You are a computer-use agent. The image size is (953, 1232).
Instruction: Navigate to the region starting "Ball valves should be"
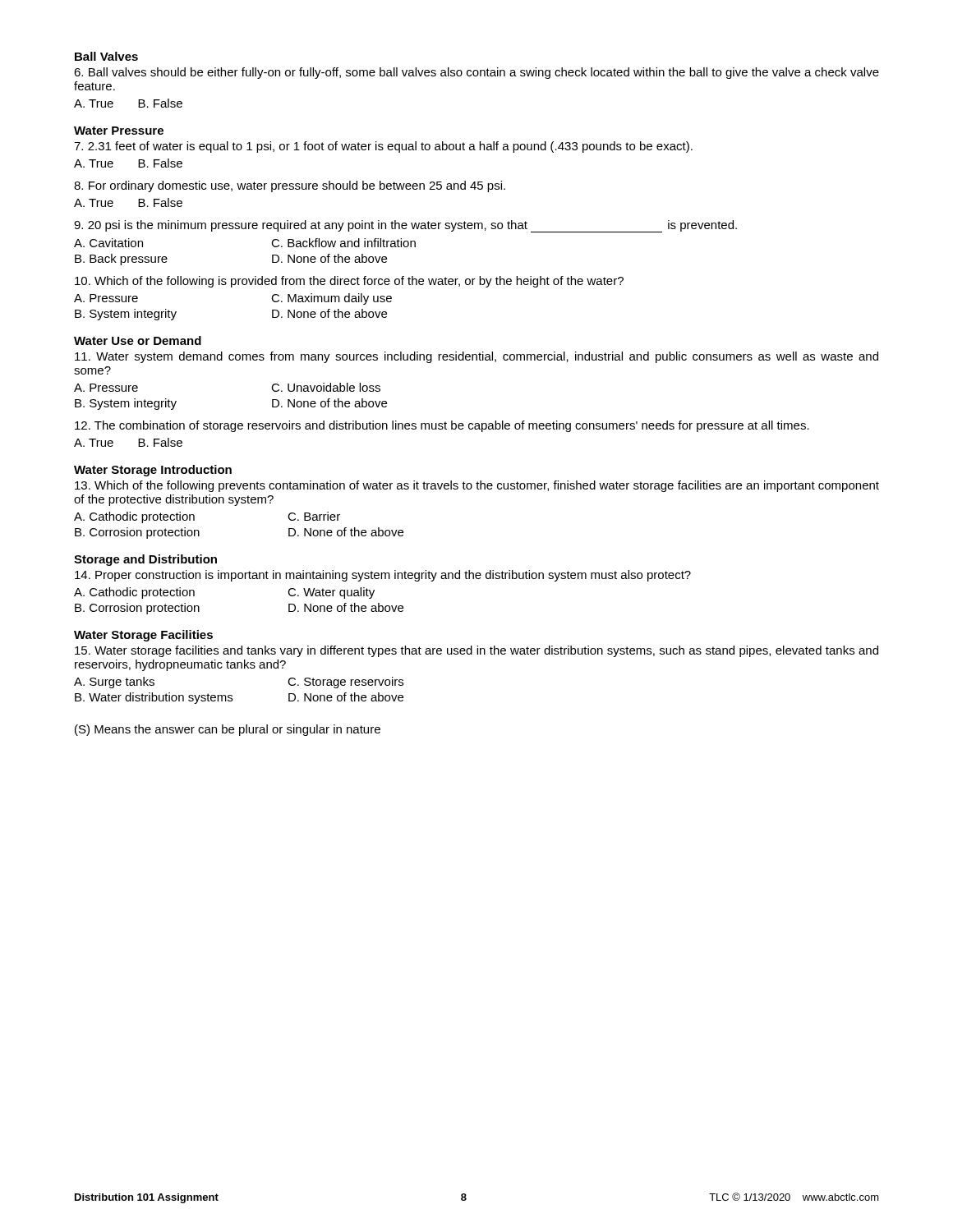click(x=476, y=87)
